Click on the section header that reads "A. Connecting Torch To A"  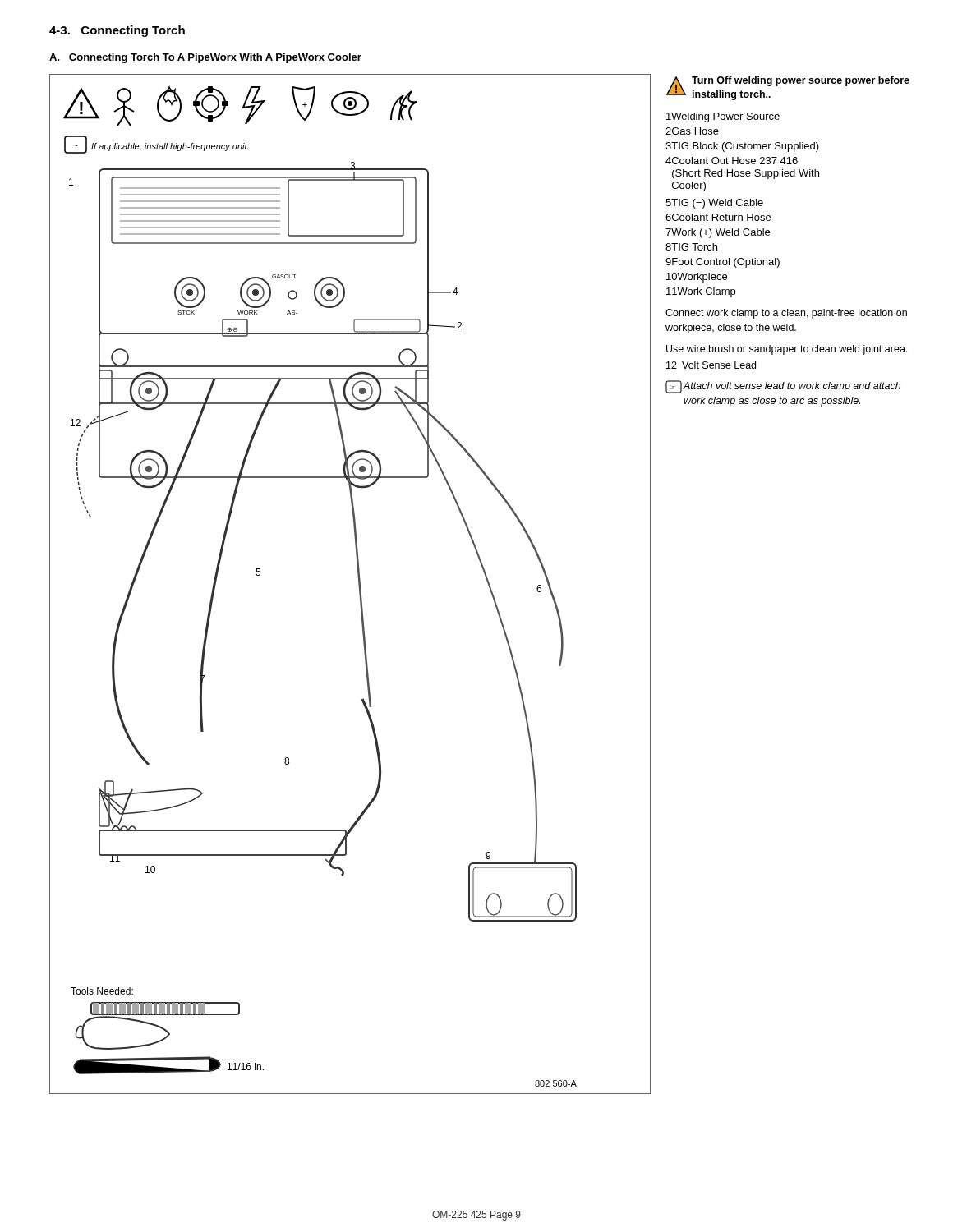(x=205, y=57)
